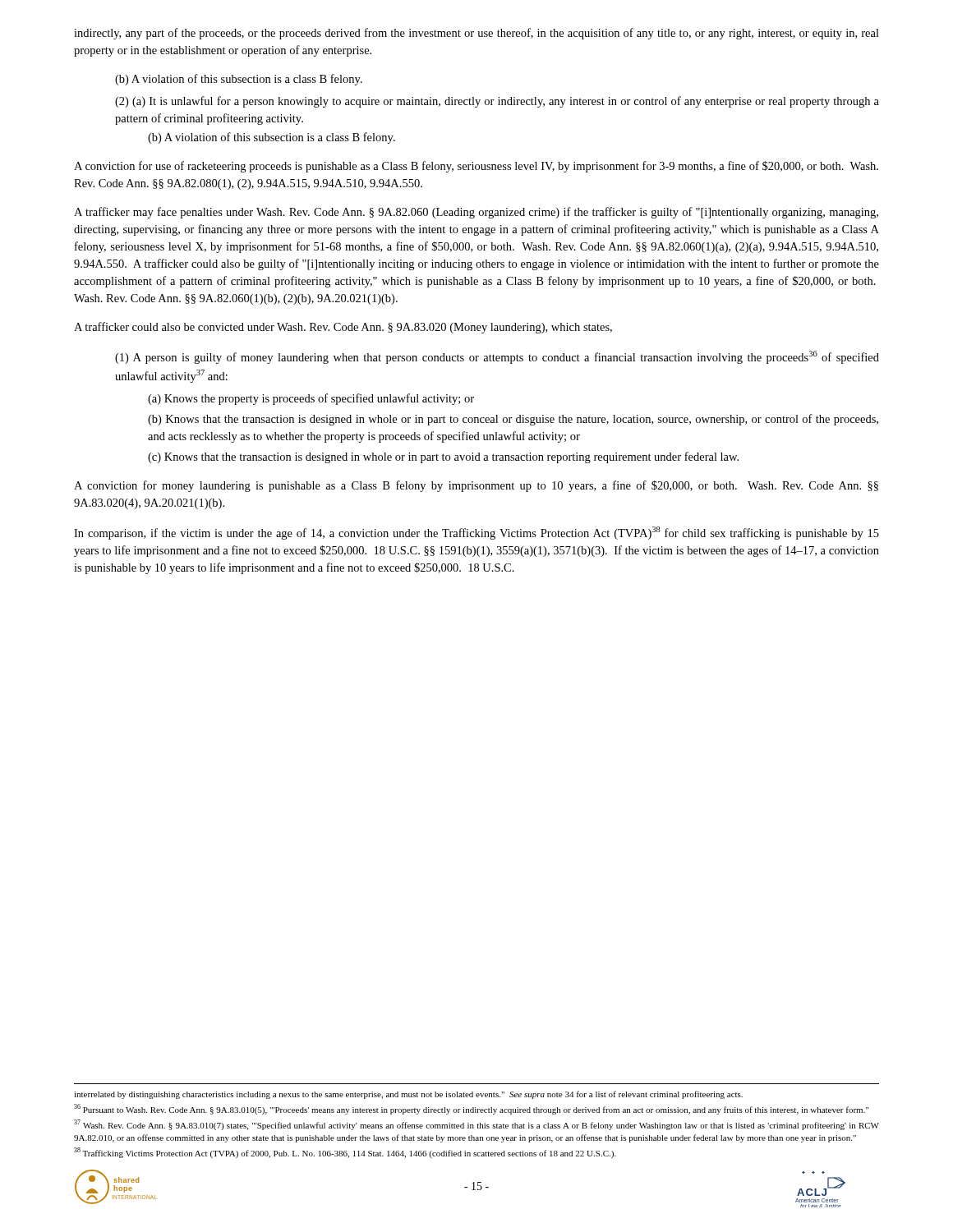Find the region starting "(a) Knows the property is proceeds of"
The height and width of the screenshot is (1232, 953).
pos(311,398)
